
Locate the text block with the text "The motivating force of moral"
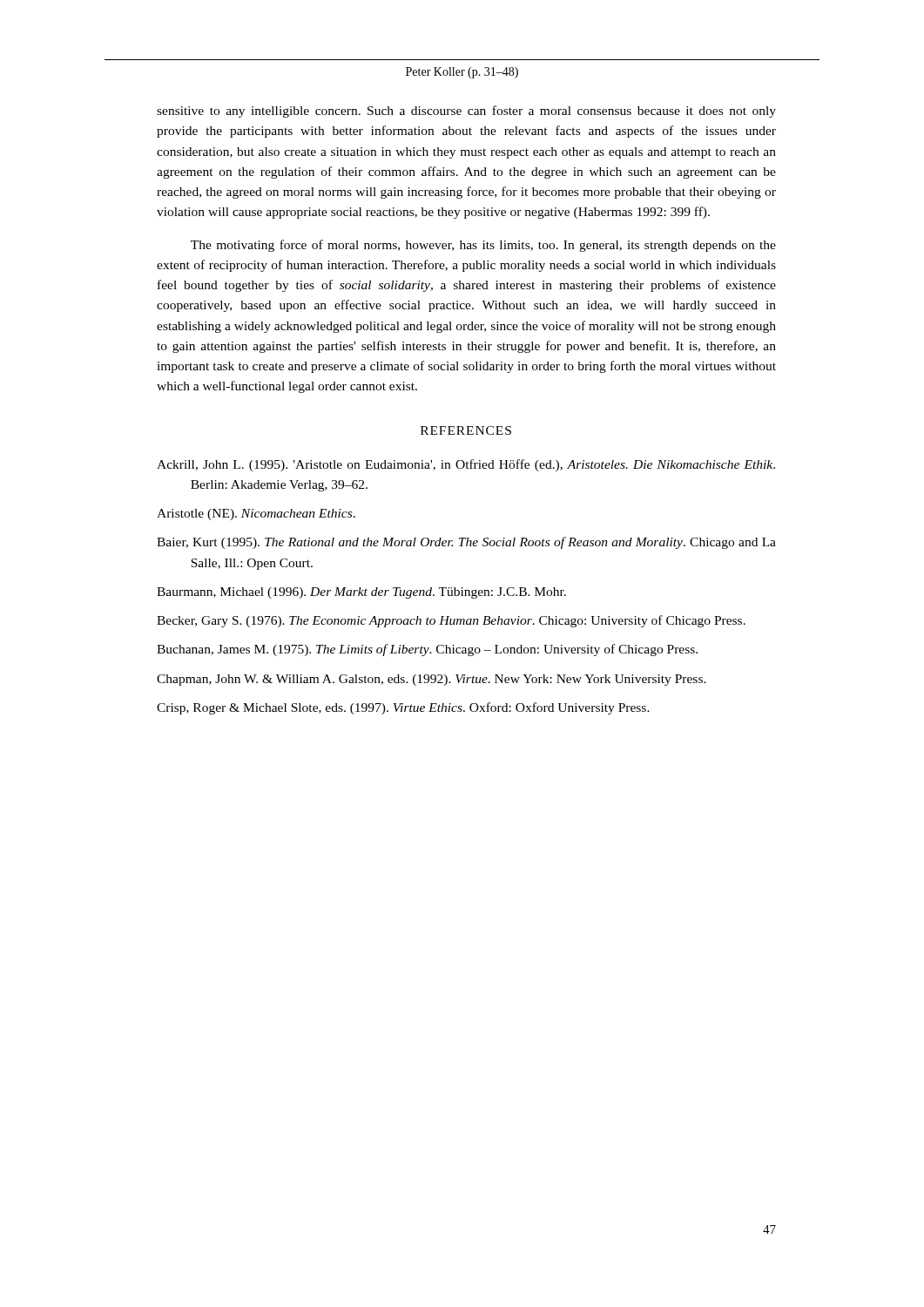[x=466, y=315]
